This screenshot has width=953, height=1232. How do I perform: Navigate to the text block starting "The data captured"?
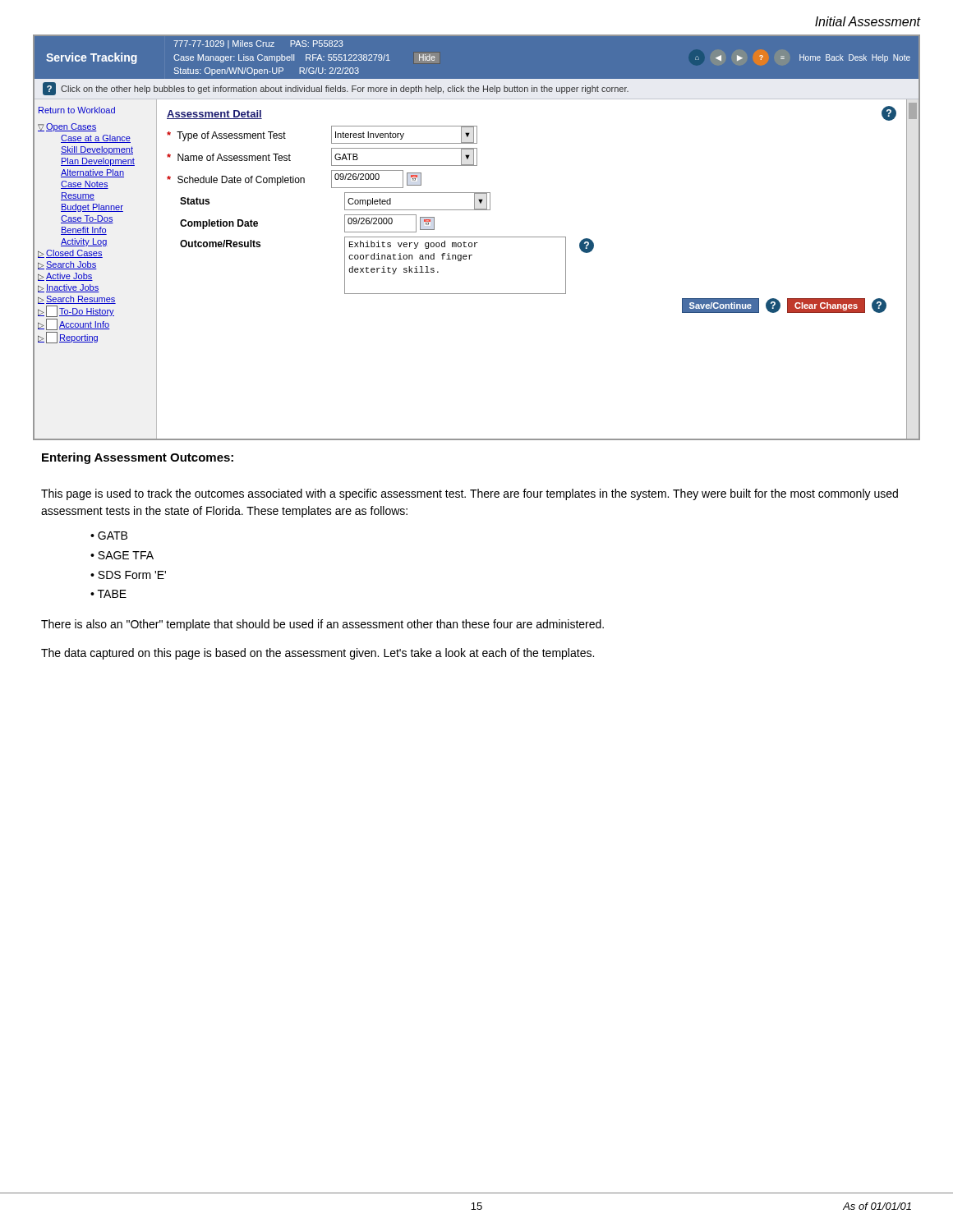476,654
